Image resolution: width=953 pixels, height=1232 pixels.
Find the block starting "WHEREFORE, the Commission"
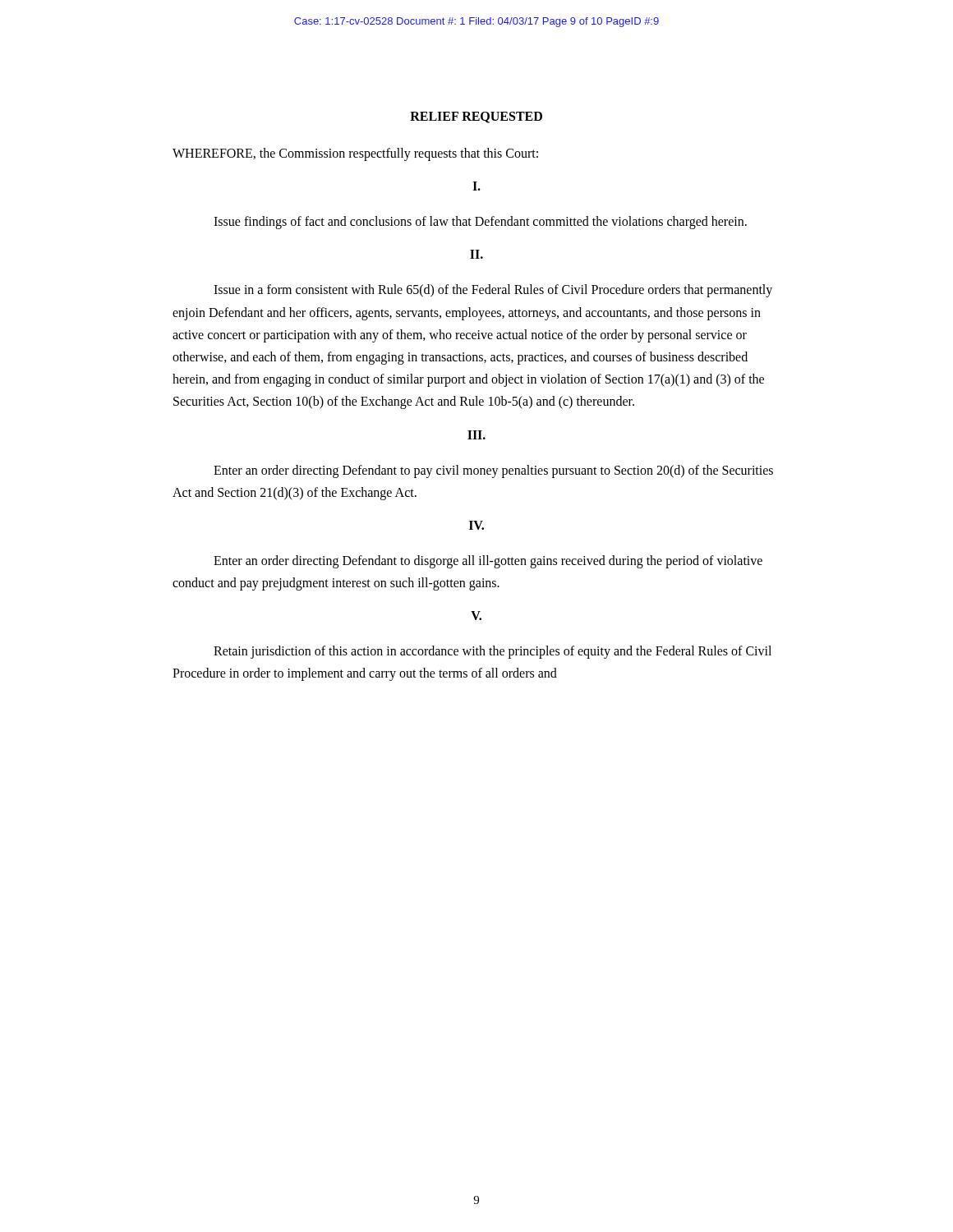pos(356,153)
